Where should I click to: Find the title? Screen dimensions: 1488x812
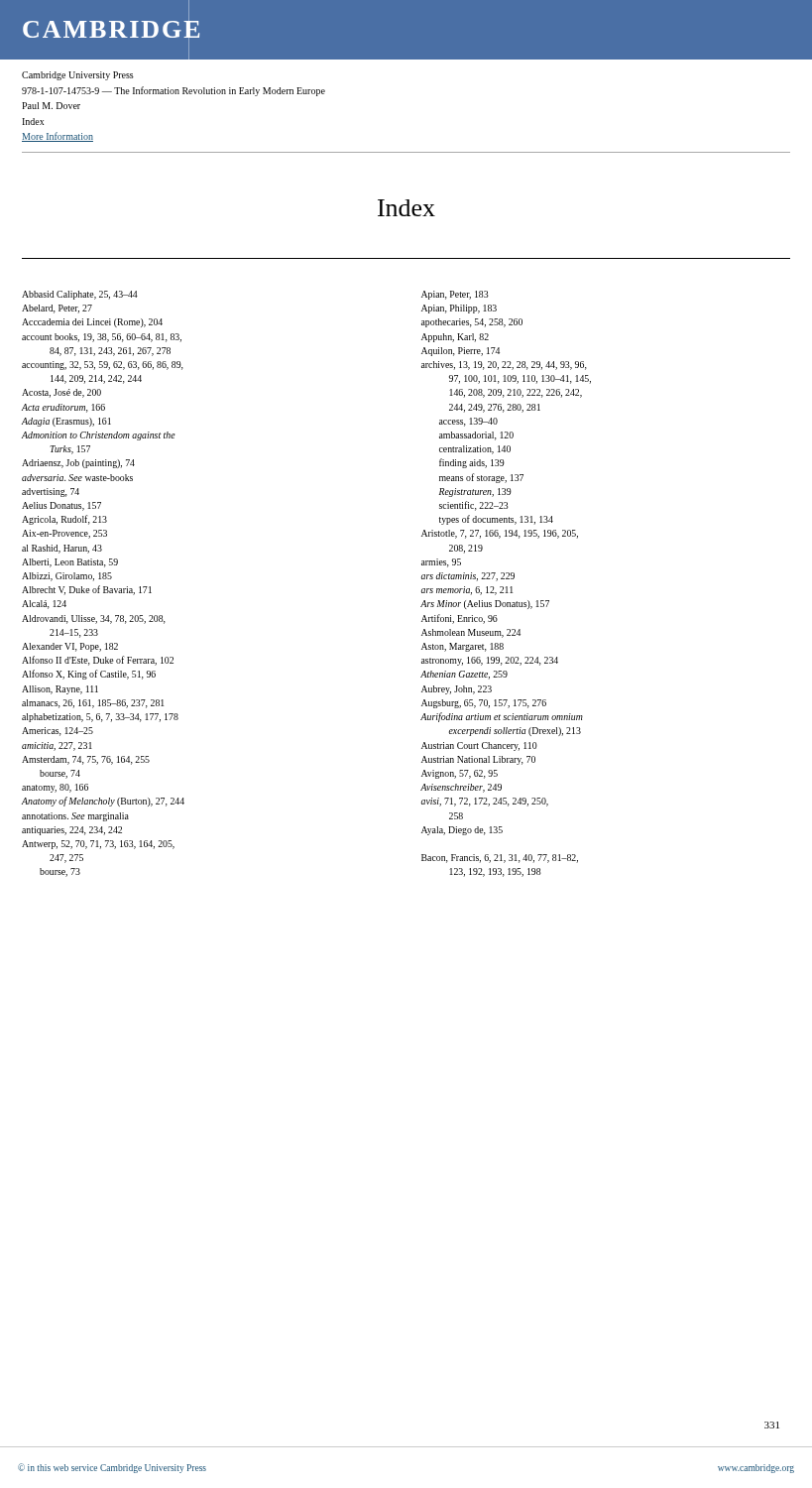pyautogui.click(x=406, y=208)
